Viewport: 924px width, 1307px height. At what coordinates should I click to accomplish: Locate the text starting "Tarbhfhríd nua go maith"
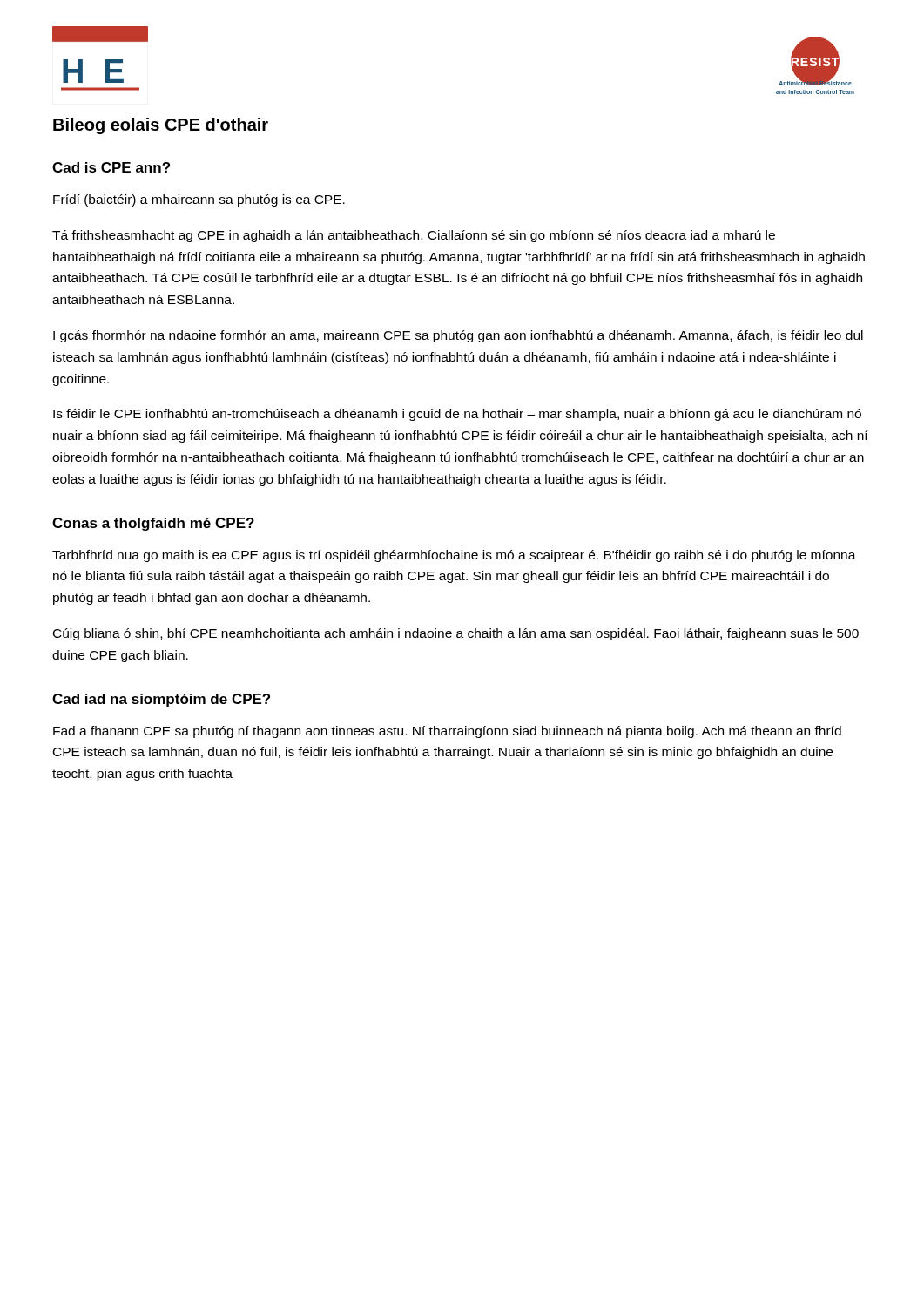point(454,576)
